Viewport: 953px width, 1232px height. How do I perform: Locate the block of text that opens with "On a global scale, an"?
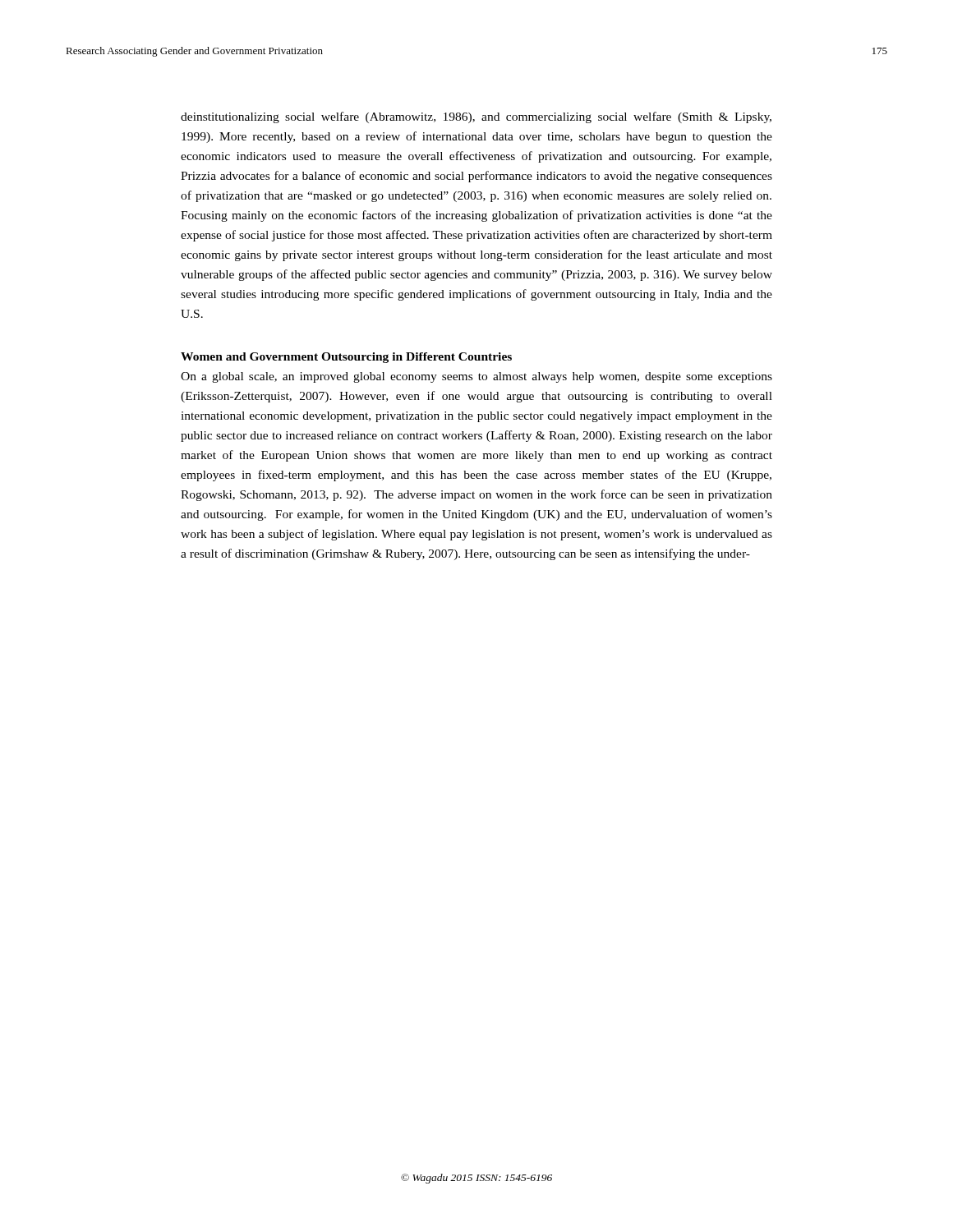tap(476, 465)
